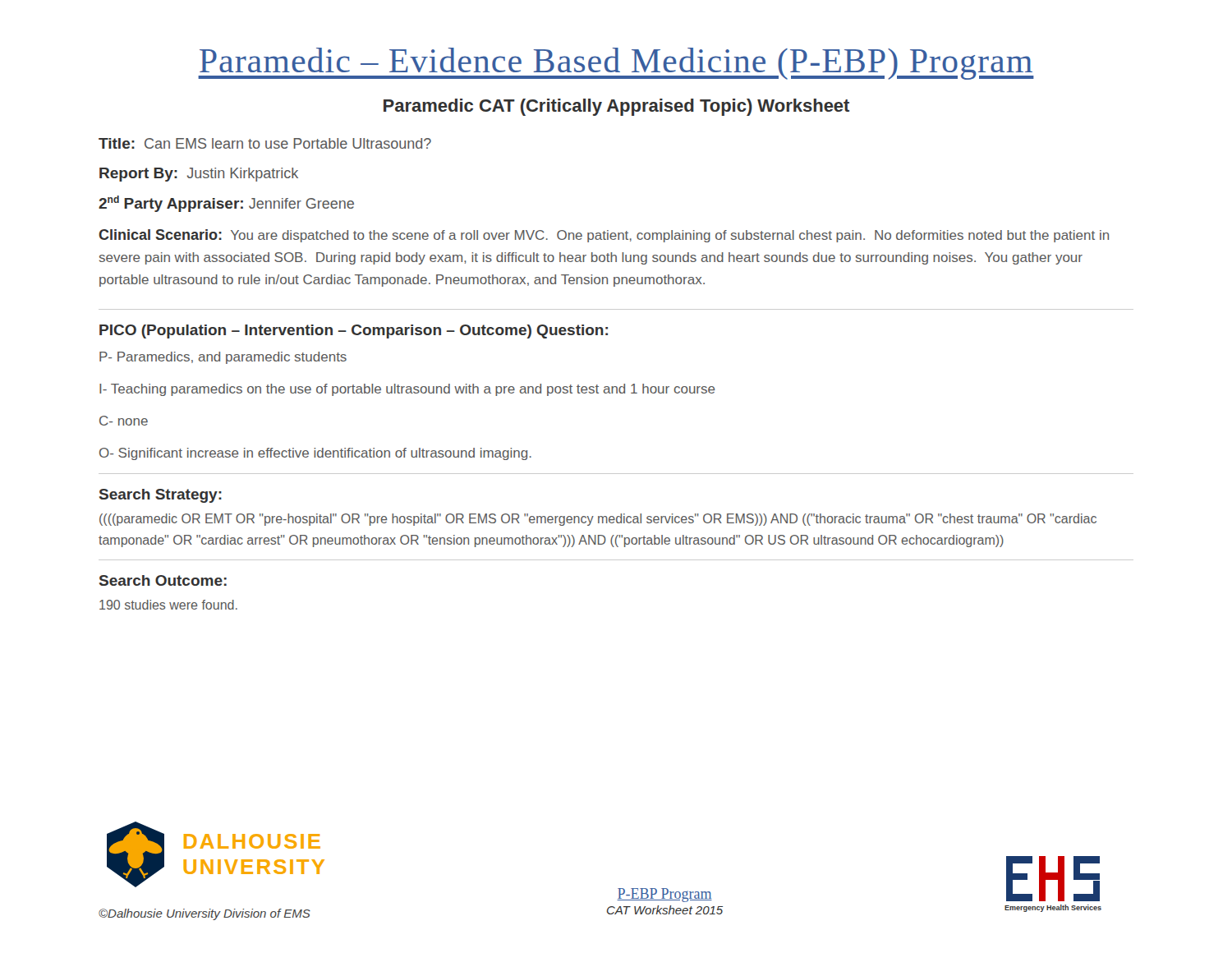Point to the element starting "Search Outcome:"

(x=163, y=580)
